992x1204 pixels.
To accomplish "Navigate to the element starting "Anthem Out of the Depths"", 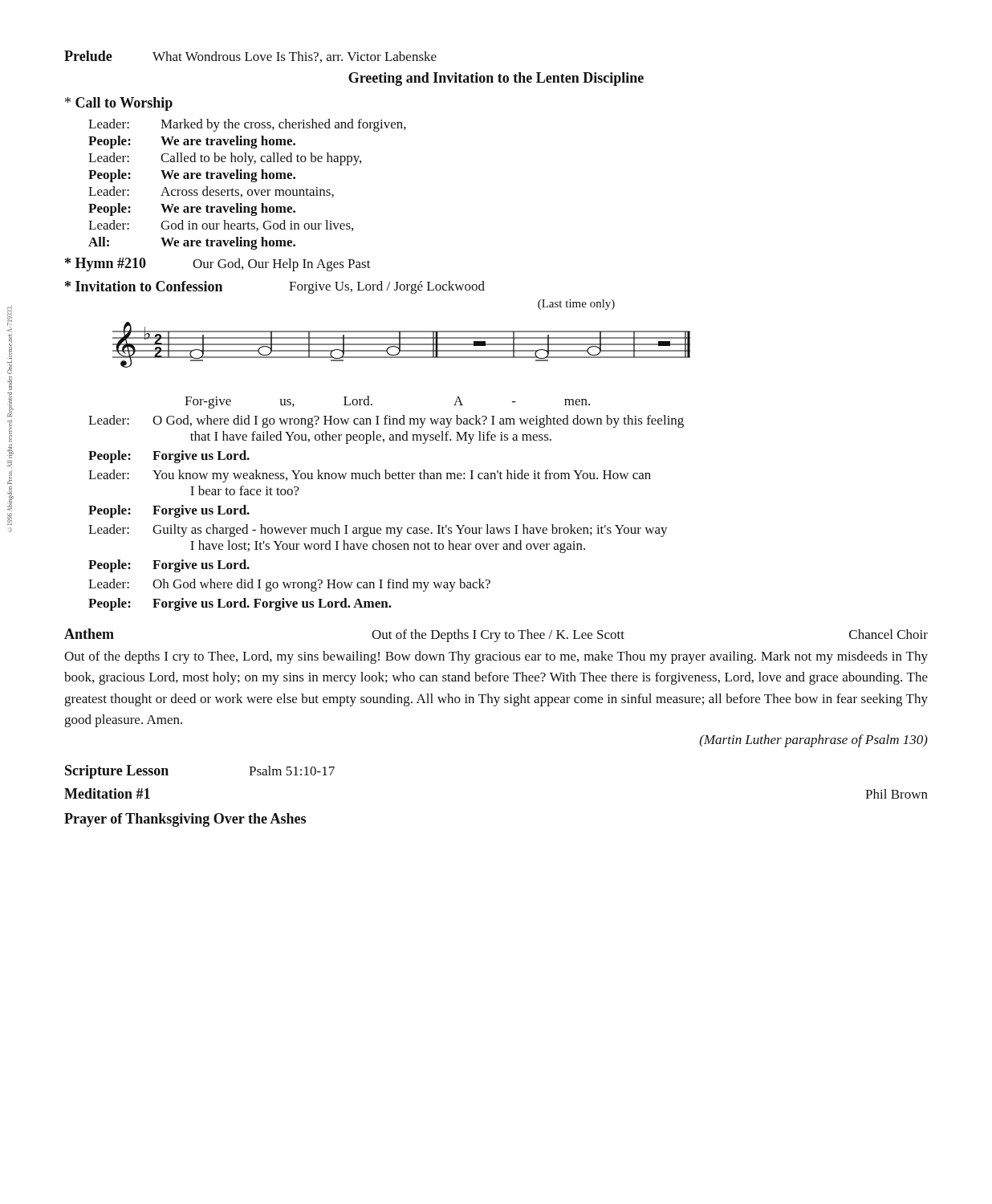I will 496,687.
